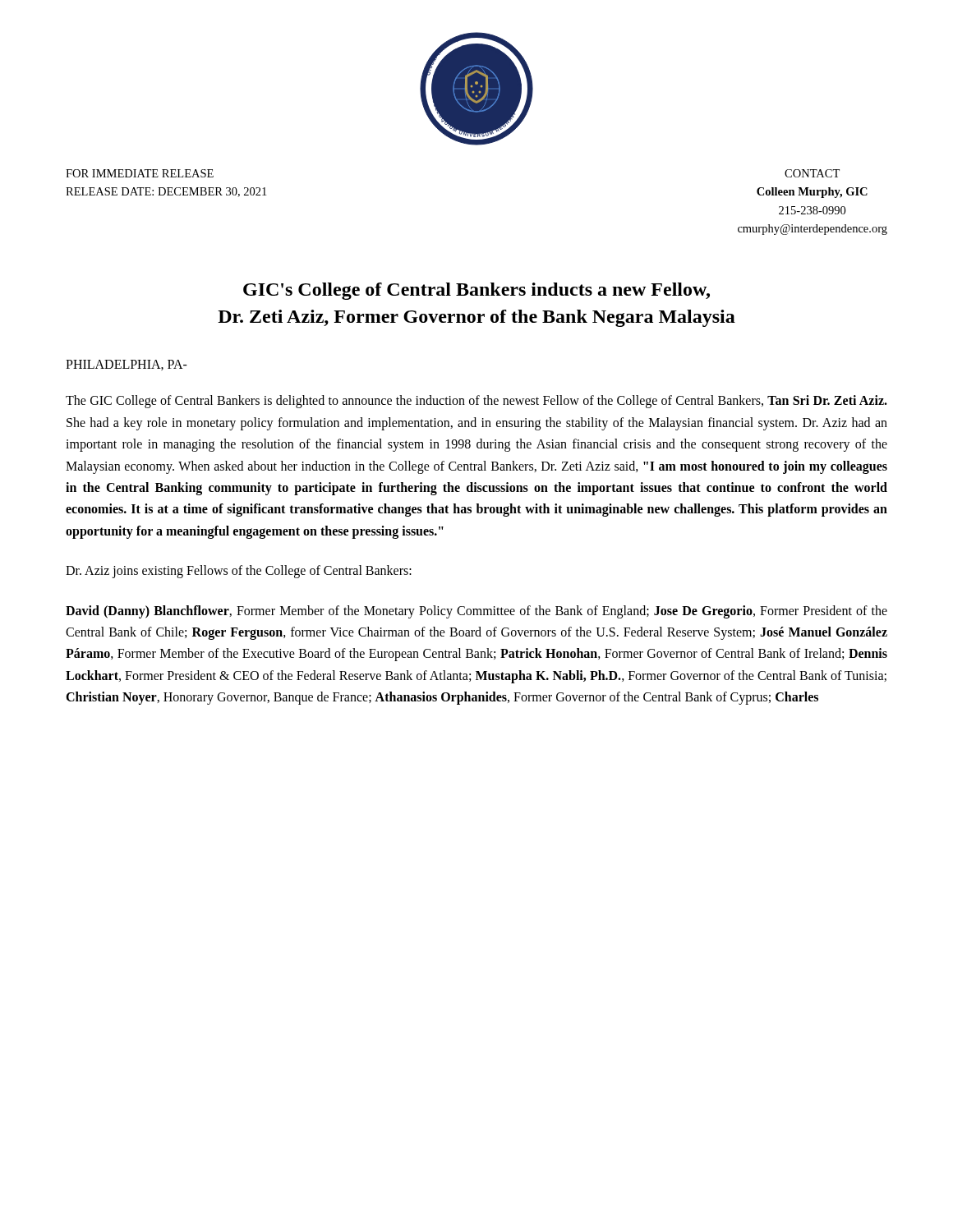
Task: Select the logo
Action: click(x=476, y=82)
